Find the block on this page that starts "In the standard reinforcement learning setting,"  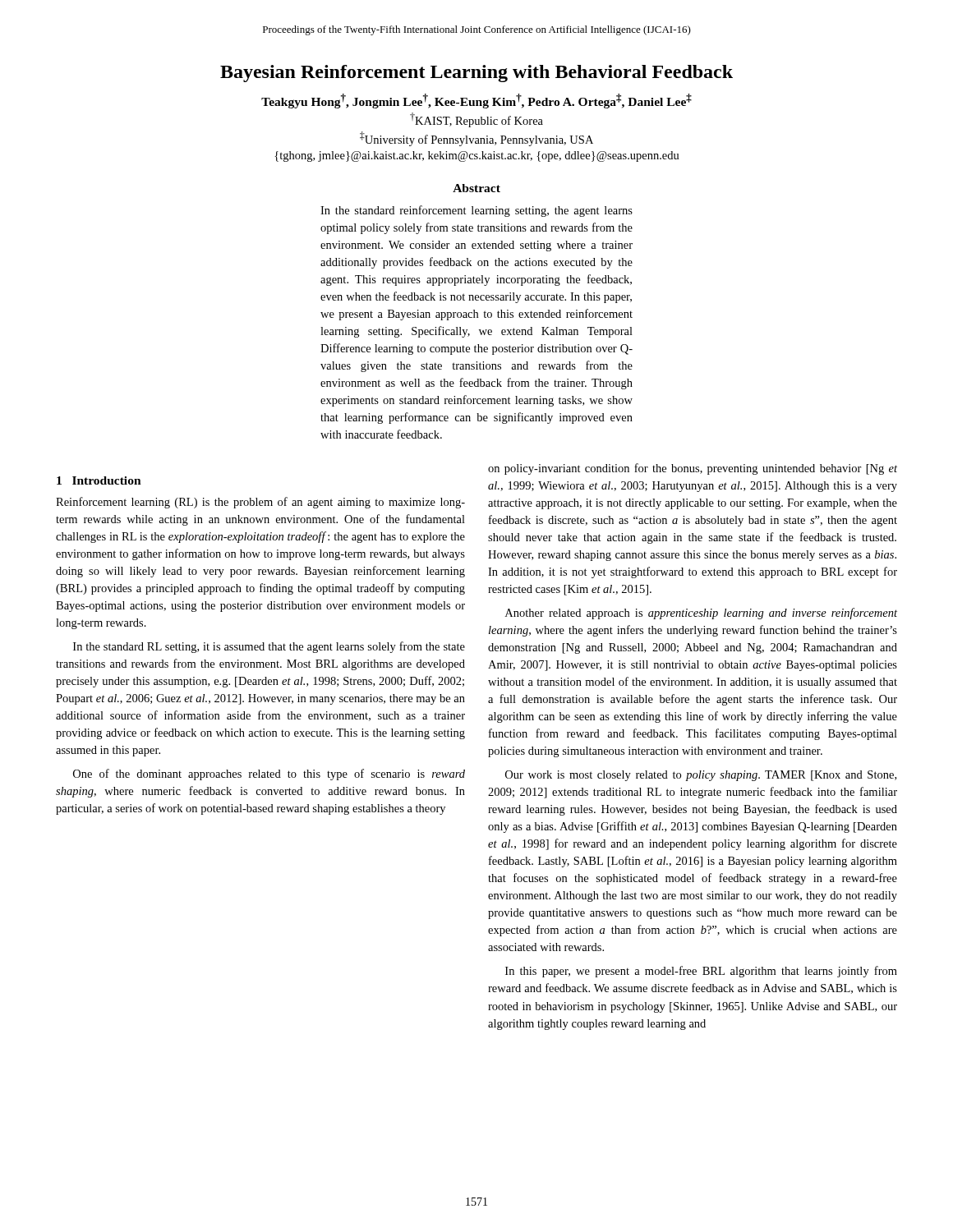click(x=476, y=322)
